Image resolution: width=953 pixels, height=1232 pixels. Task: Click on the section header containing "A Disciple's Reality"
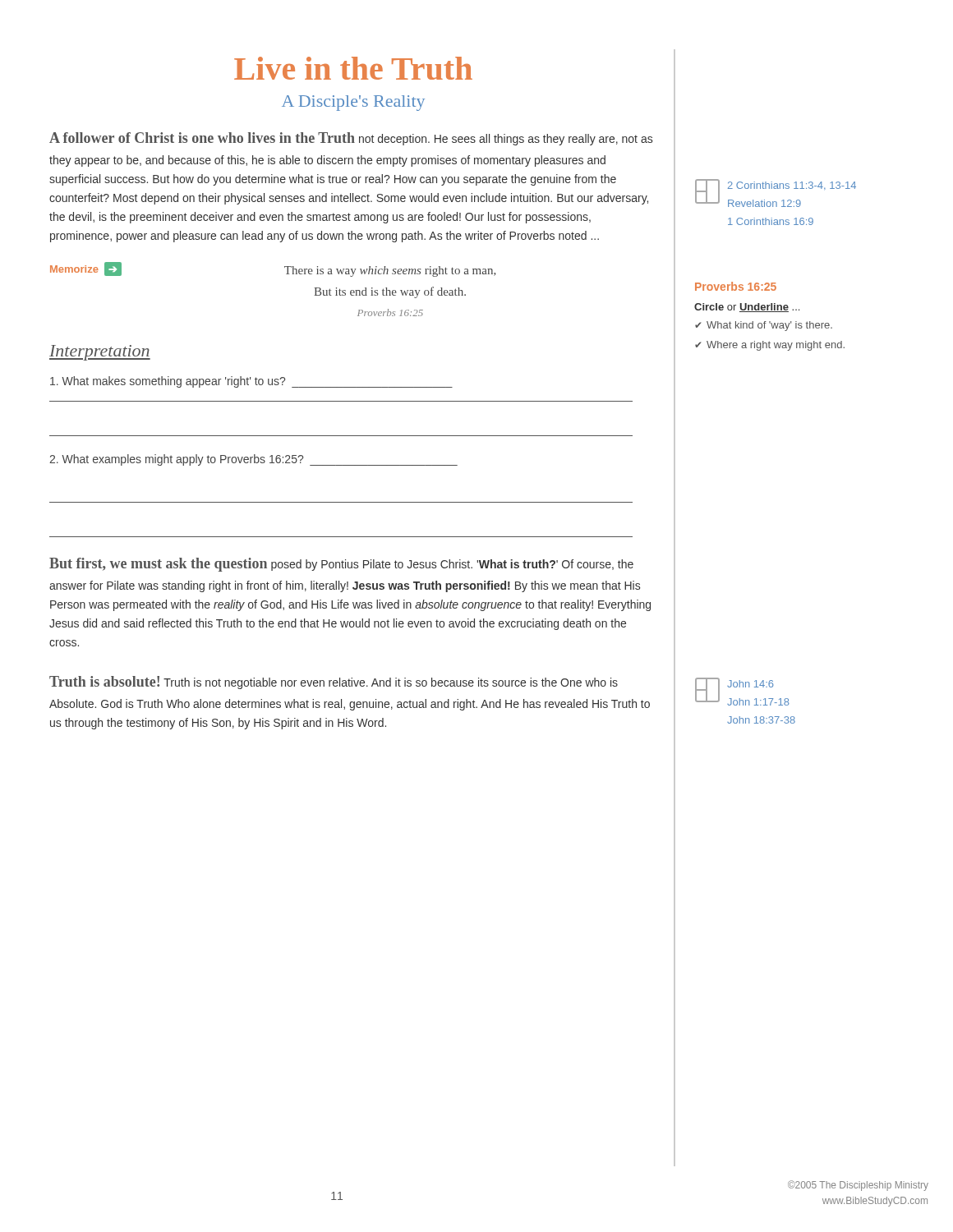[x=353, y=101]
